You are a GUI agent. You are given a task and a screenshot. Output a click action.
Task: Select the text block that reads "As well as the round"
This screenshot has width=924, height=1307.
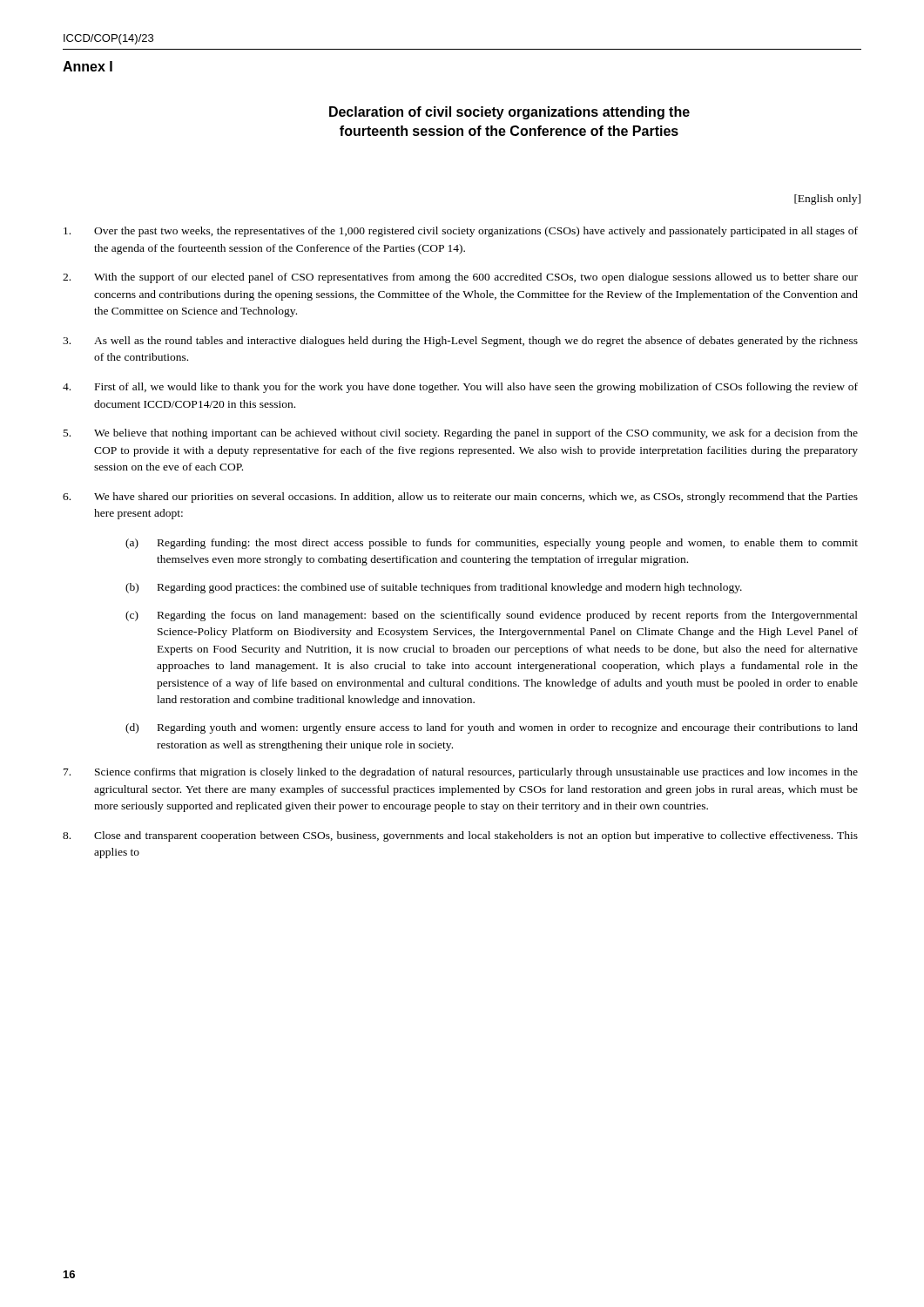[x=460, y=349]
